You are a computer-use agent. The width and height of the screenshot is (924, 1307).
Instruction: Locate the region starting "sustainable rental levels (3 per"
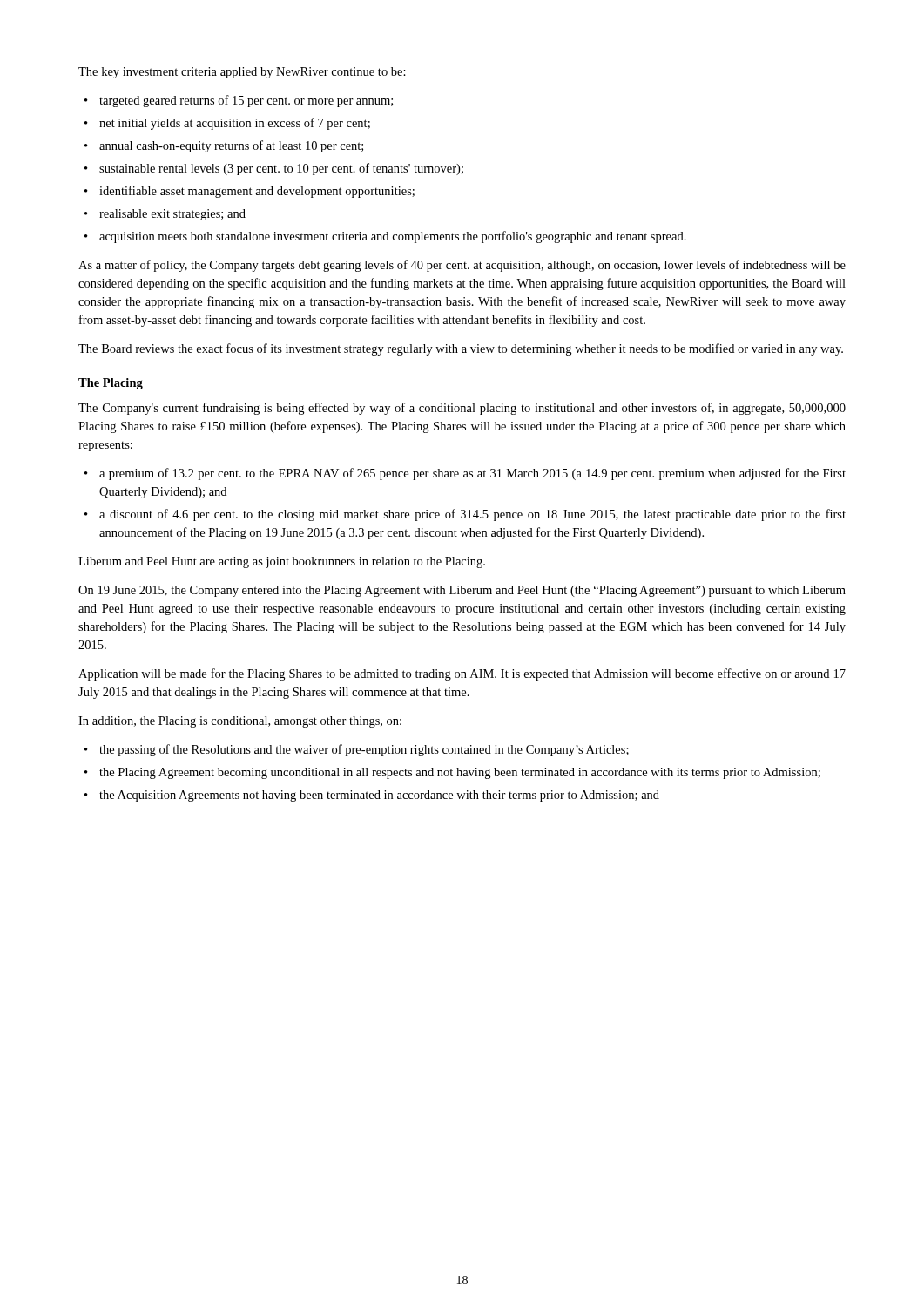tap(462, 169)
